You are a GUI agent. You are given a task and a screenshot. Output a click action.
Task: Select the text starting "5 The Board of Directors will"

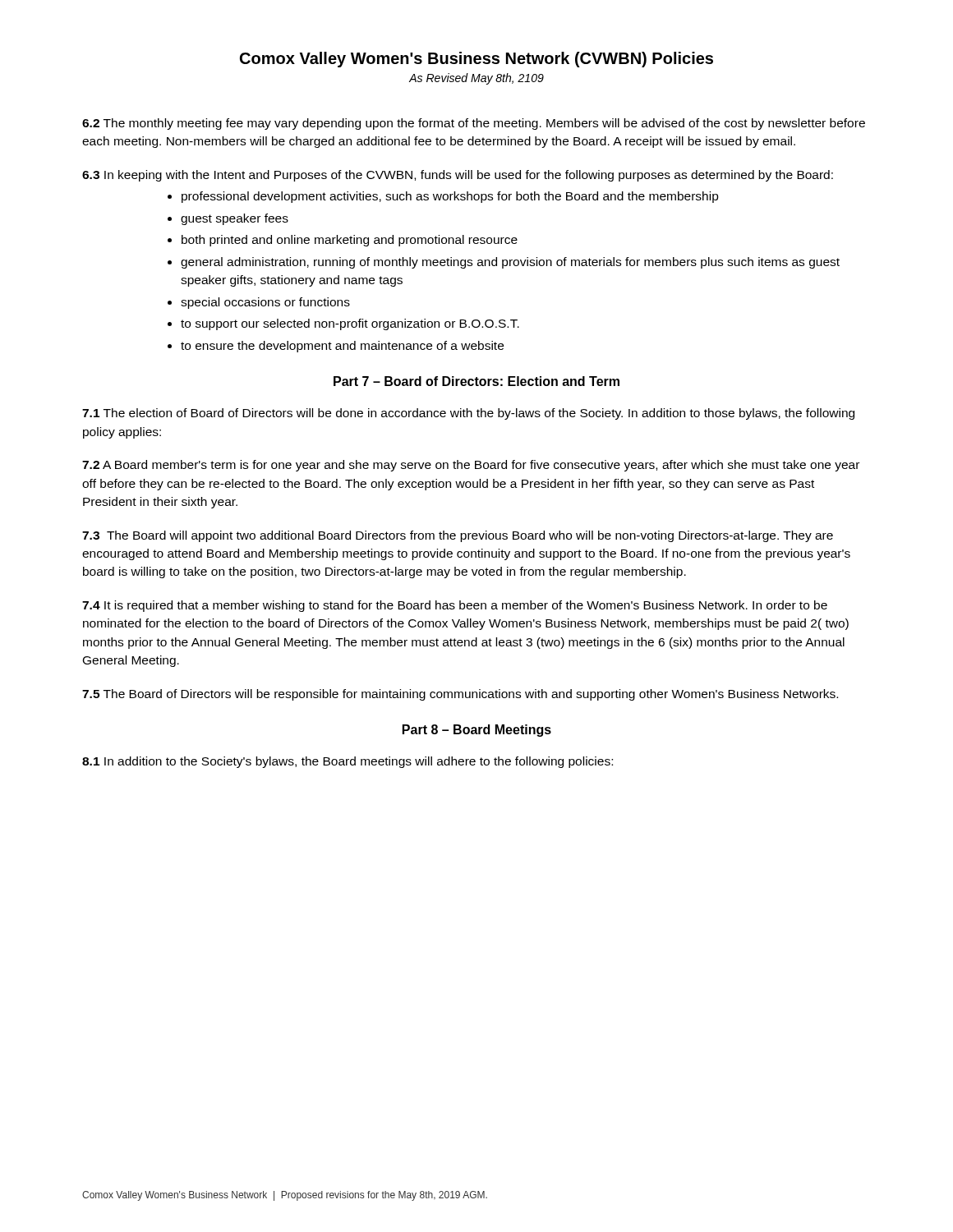pos(461,693)
